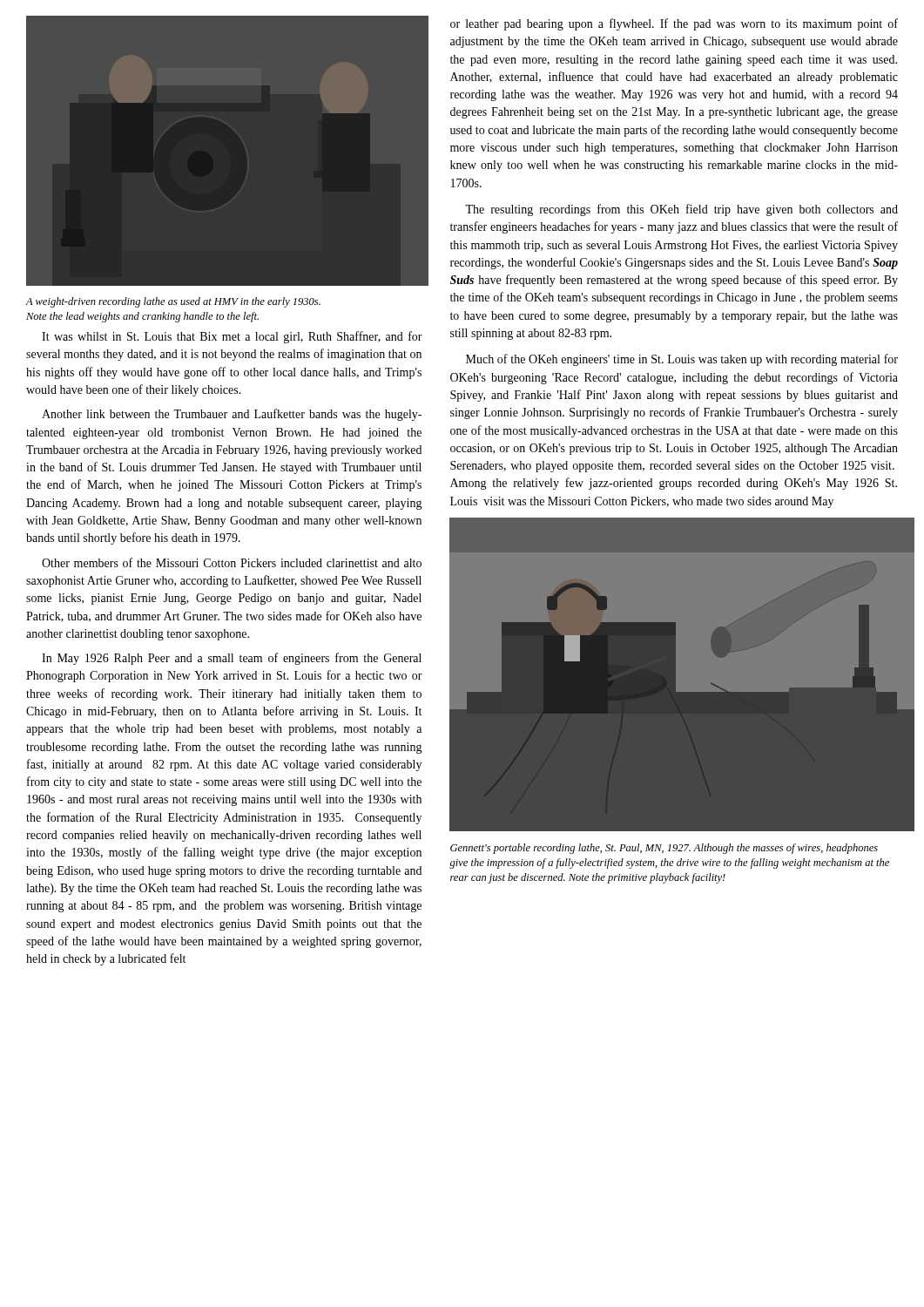The height and width of the screenshot is (1307, 924).
Task: Locate the text block containing "Another link between the Trumbauer and"
Action: (224, 477)
